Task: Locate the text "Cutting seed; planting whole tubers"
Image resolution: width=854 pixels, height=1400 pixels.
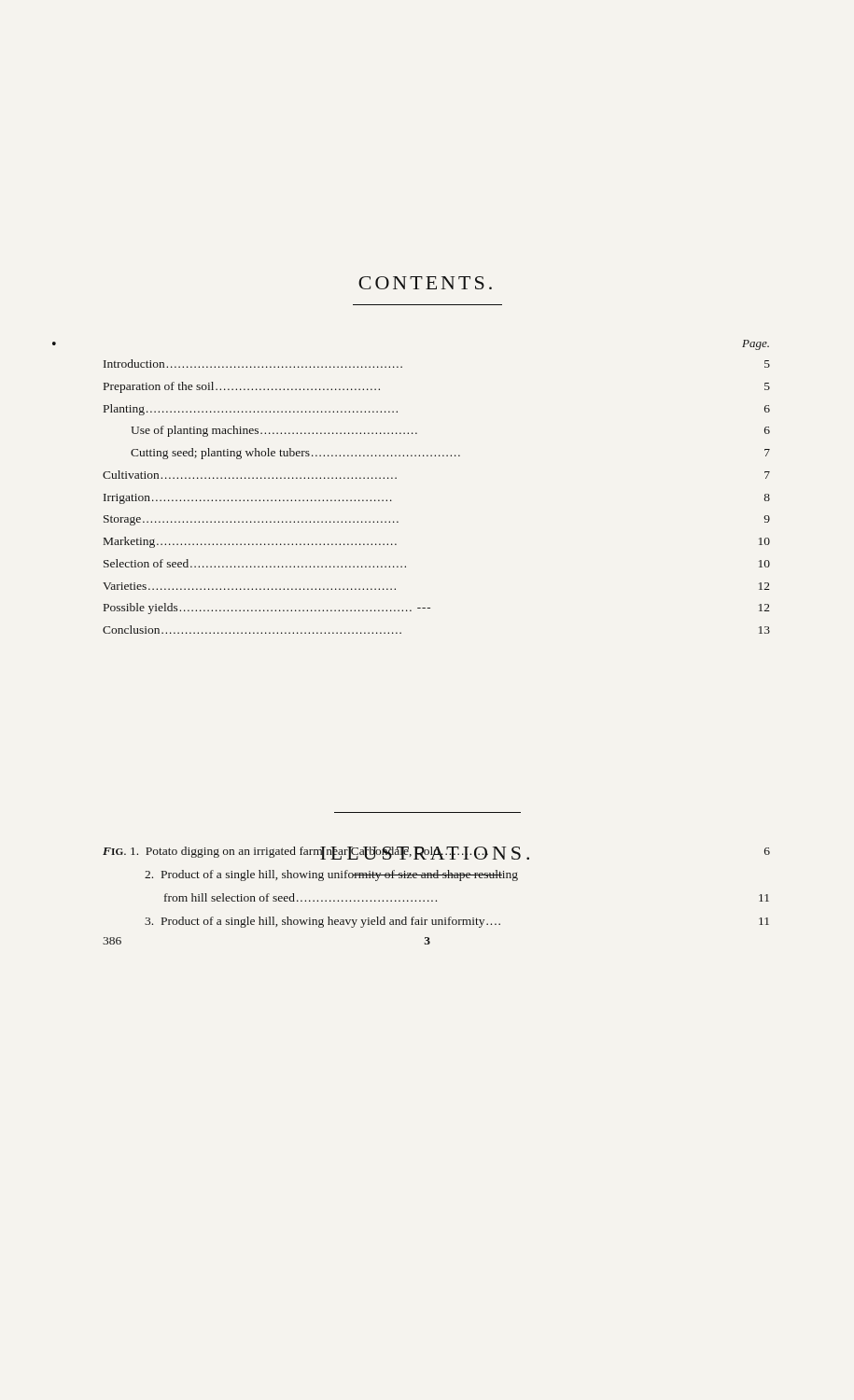Action: click(450, 453)
